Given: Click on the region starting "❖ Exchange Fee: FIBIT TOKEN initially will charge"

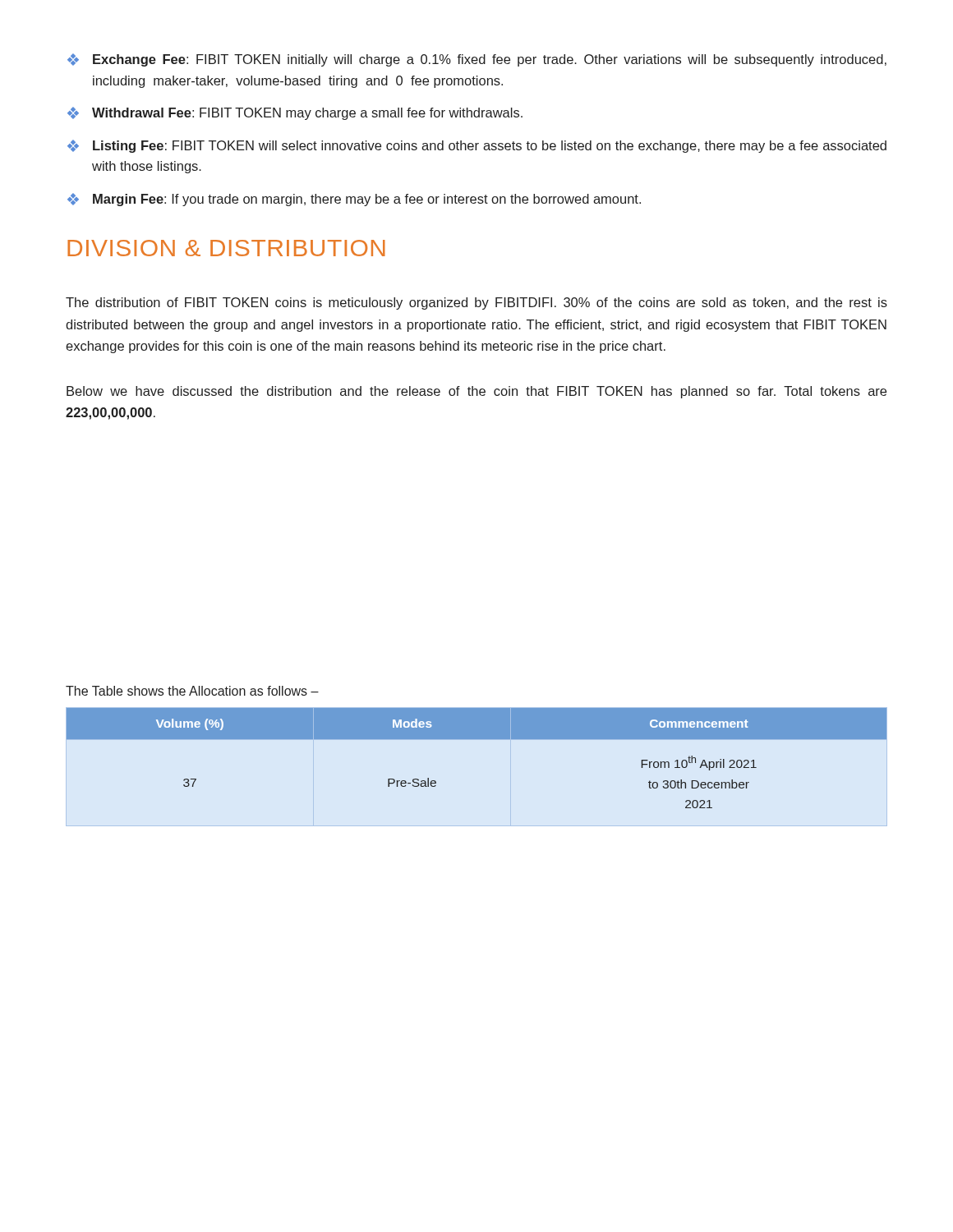Looking at the screenshot, I should click(x=476, y=70).
